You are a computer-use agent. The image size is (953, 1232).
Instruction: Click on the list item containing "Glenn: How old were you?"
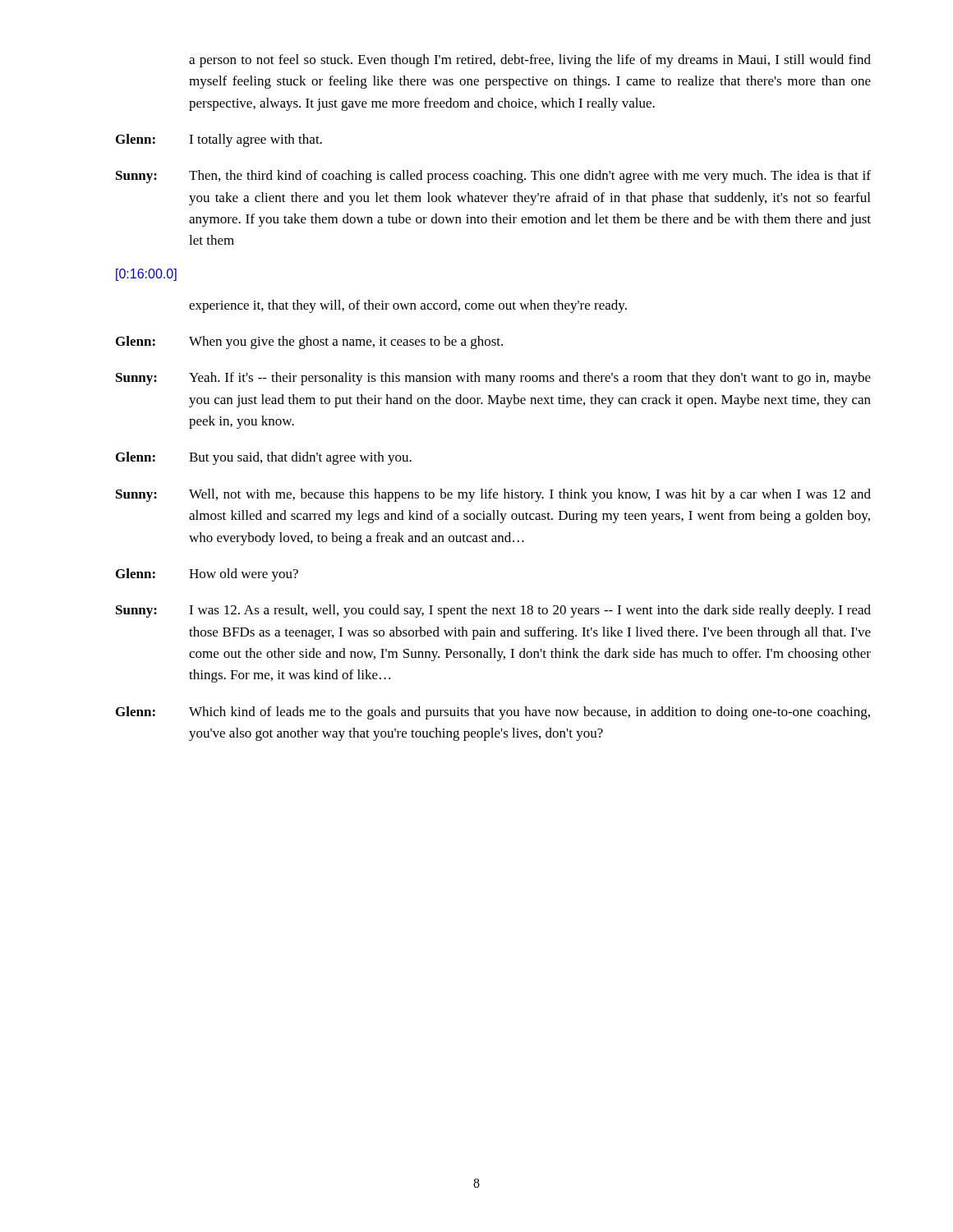207,575
